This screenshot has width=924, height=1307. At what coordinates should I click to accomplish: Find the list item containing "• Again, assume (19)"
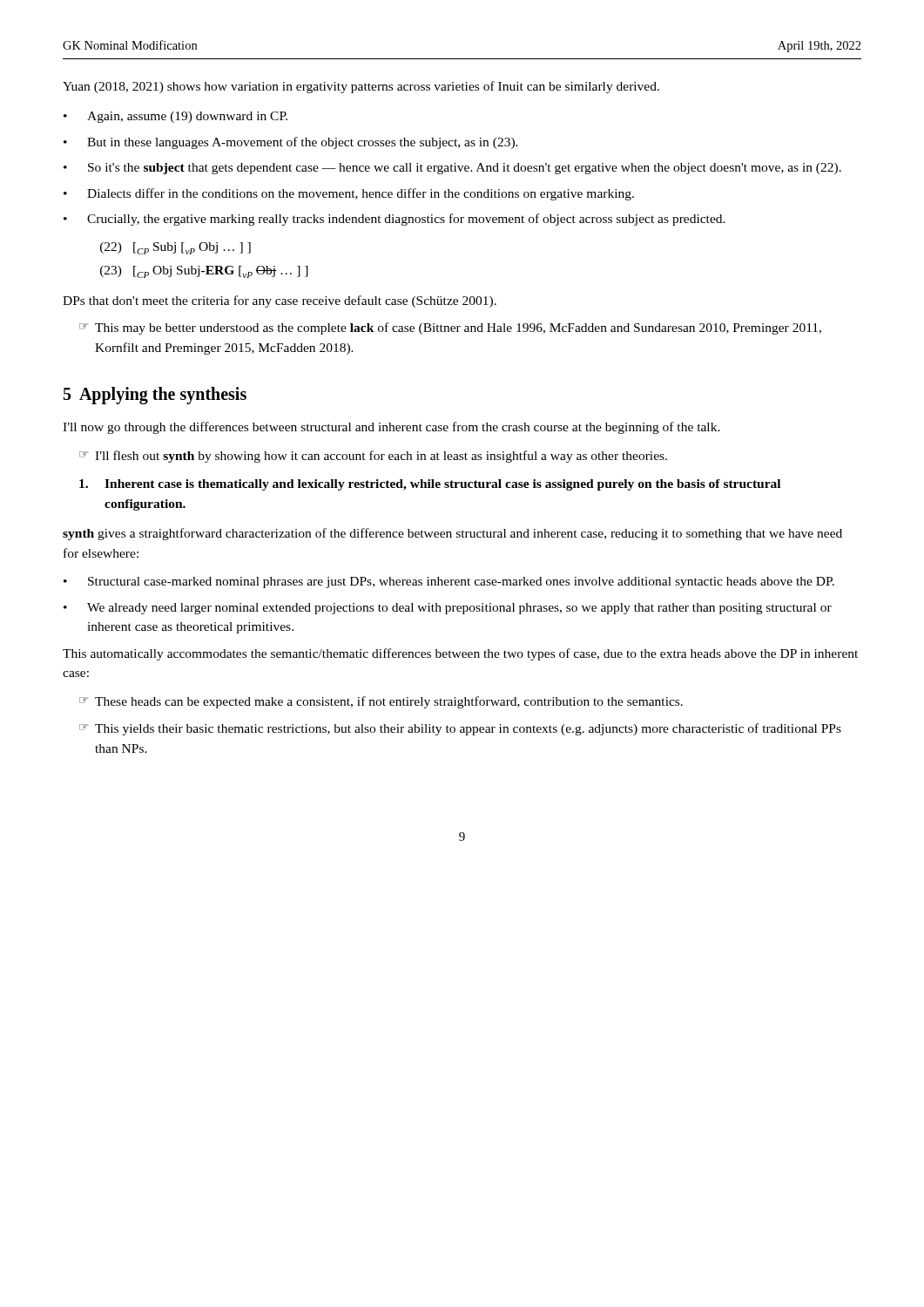coord(175,117)
